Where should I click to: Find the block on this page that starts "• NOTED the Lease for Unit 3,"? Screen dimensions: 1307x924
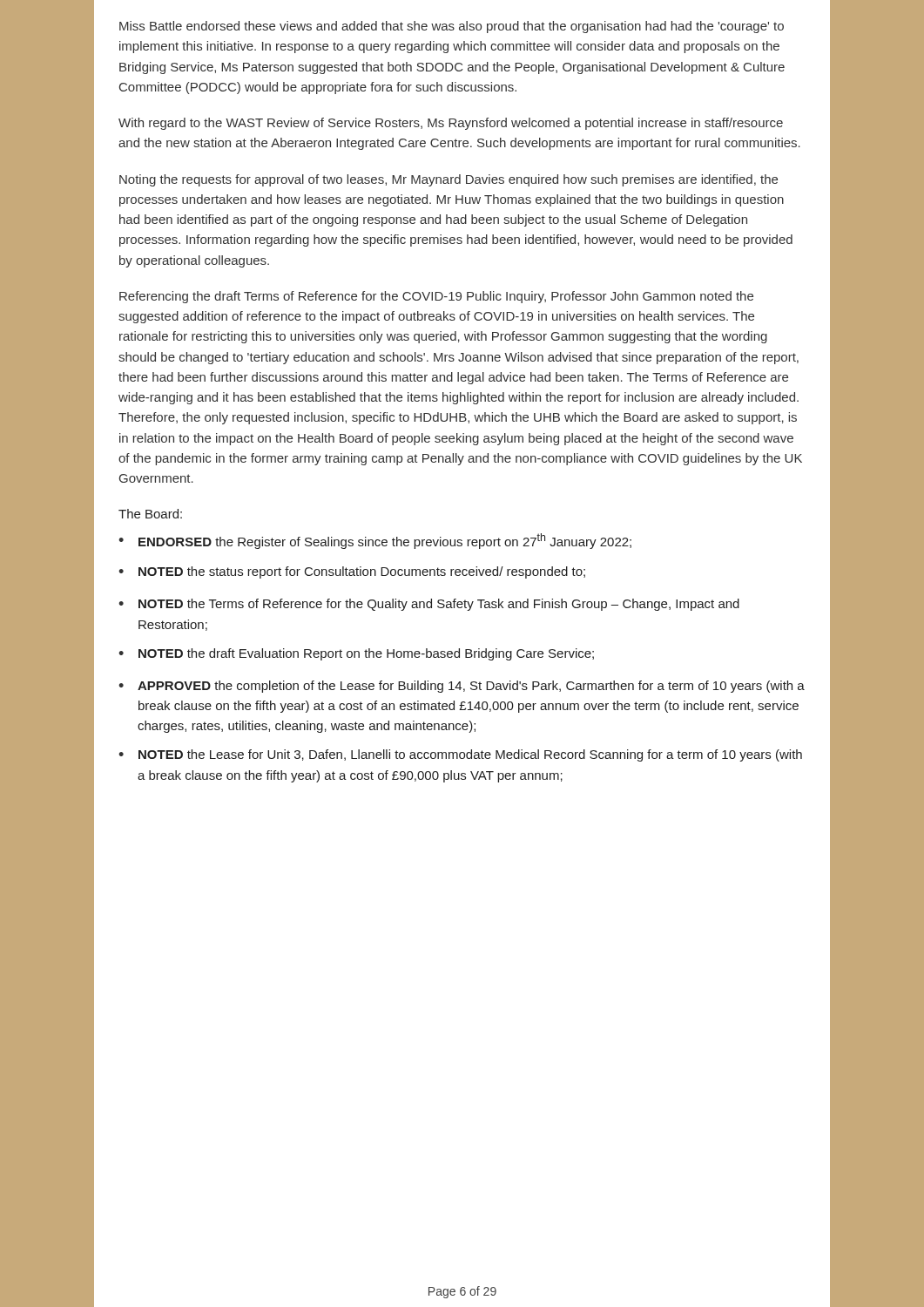(x=462, y=765)
